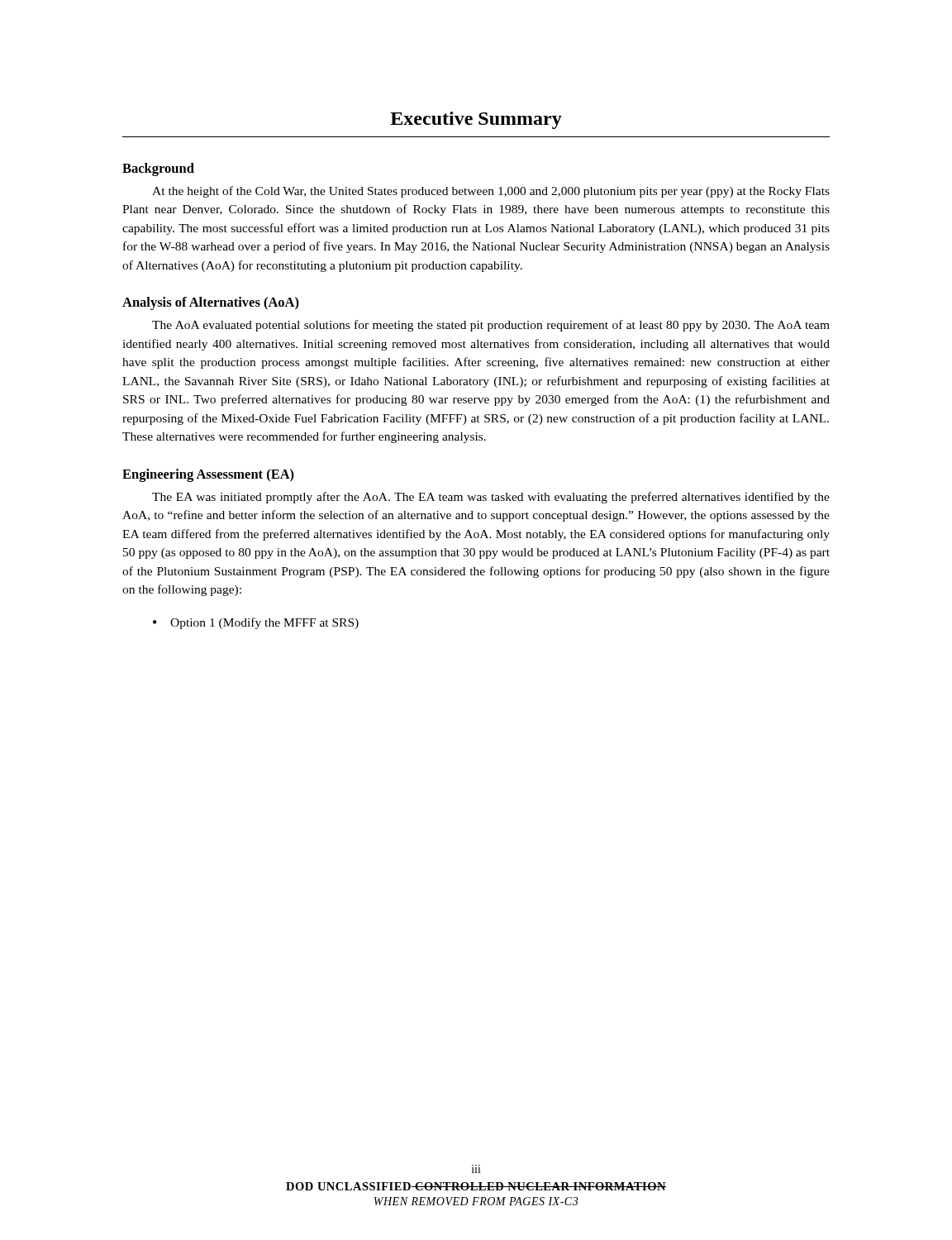Click the passage that begins "The AoA evaluated potential solutions for meeting the"
This screenshot has width=952, height=1240.
(476, 380)
